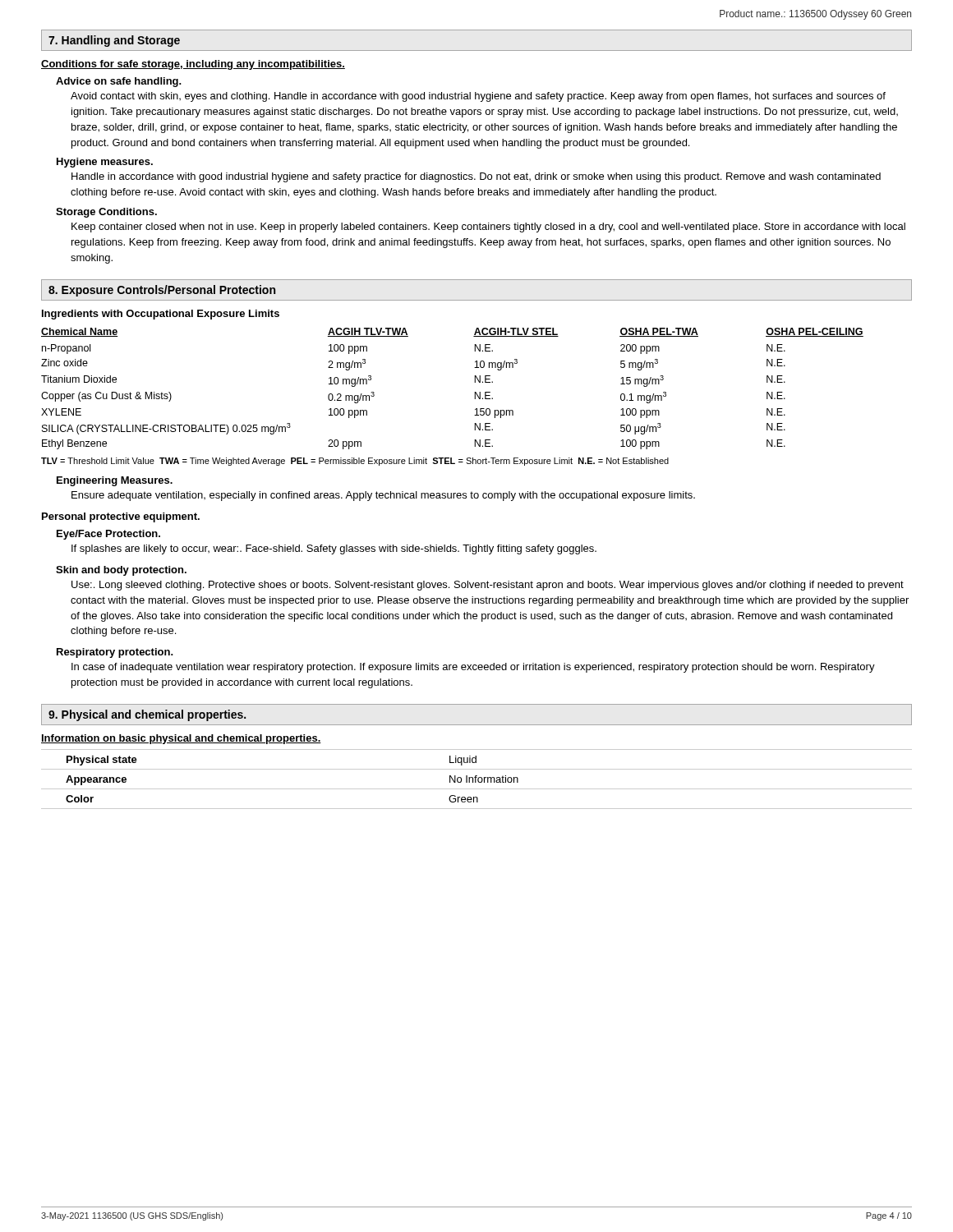Find the section header that says "Advice on safe handling."
953x1232 pixels.
(119, 81)
